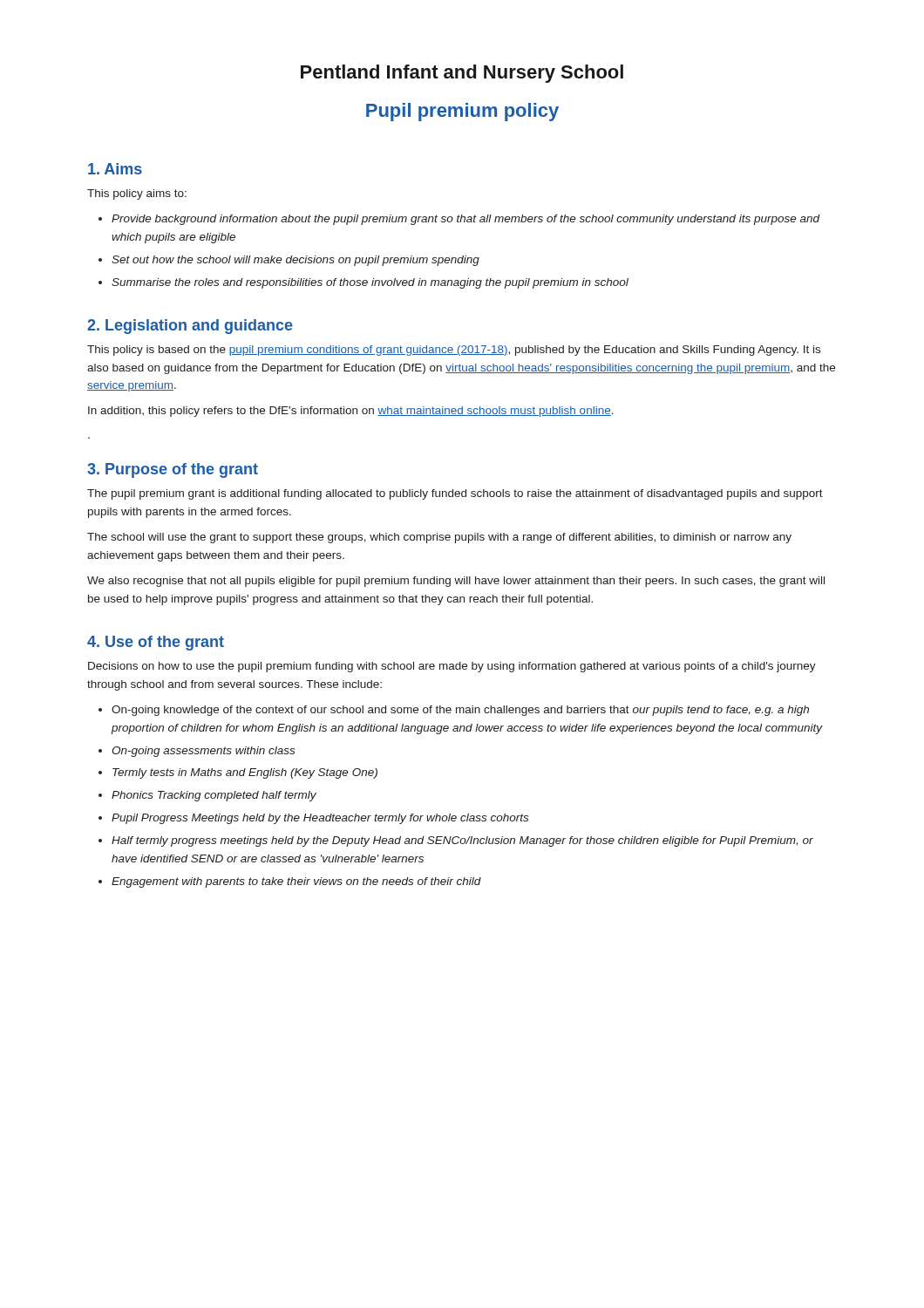The image size is (924, 1308).
Task: Click on the list item containing "Phonics Tracking completed half termly"
Action: (x=214, y=795)
